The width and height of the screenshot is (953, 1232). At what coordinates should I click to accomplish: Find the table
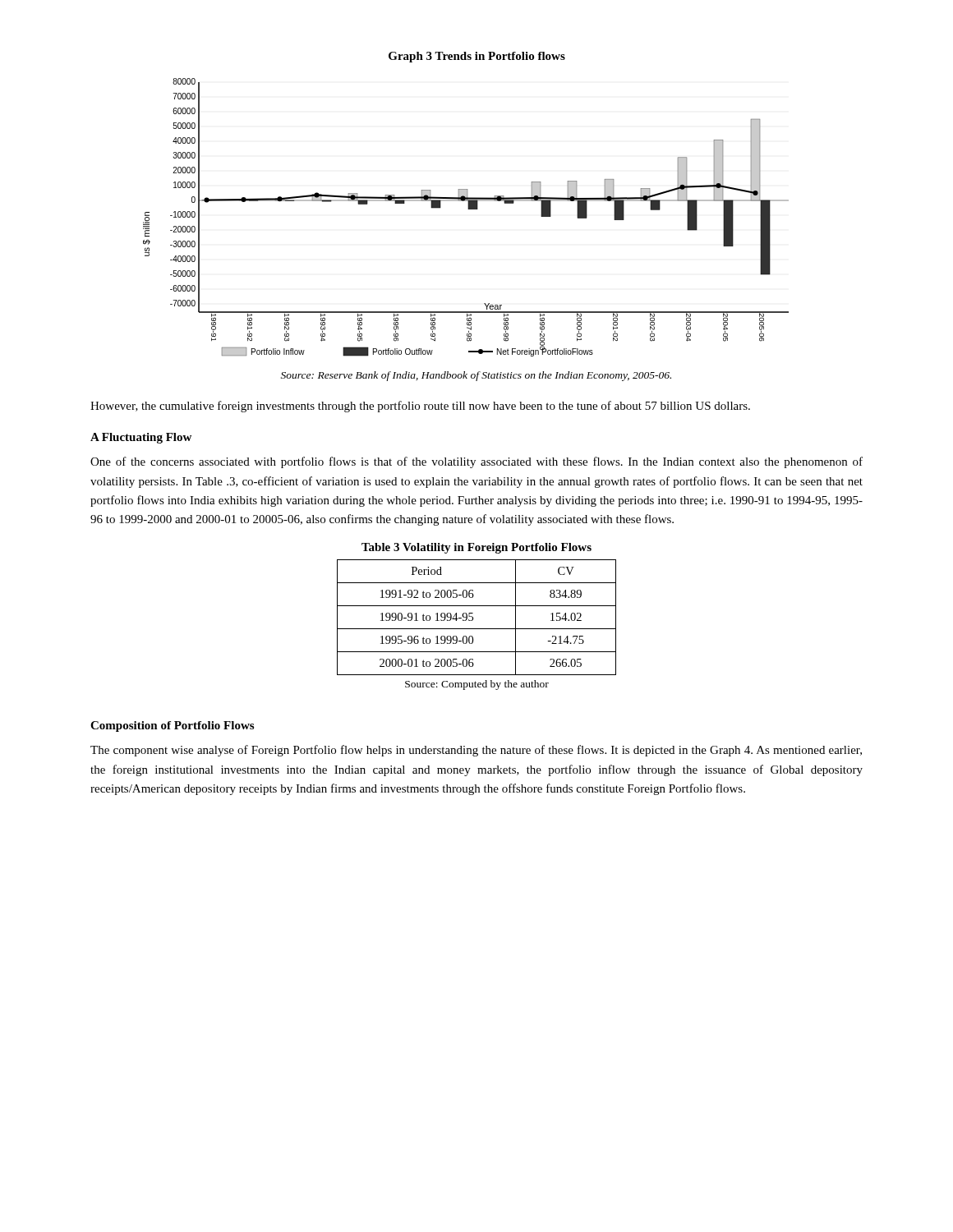pyautogui.click(x=476, y=632)
